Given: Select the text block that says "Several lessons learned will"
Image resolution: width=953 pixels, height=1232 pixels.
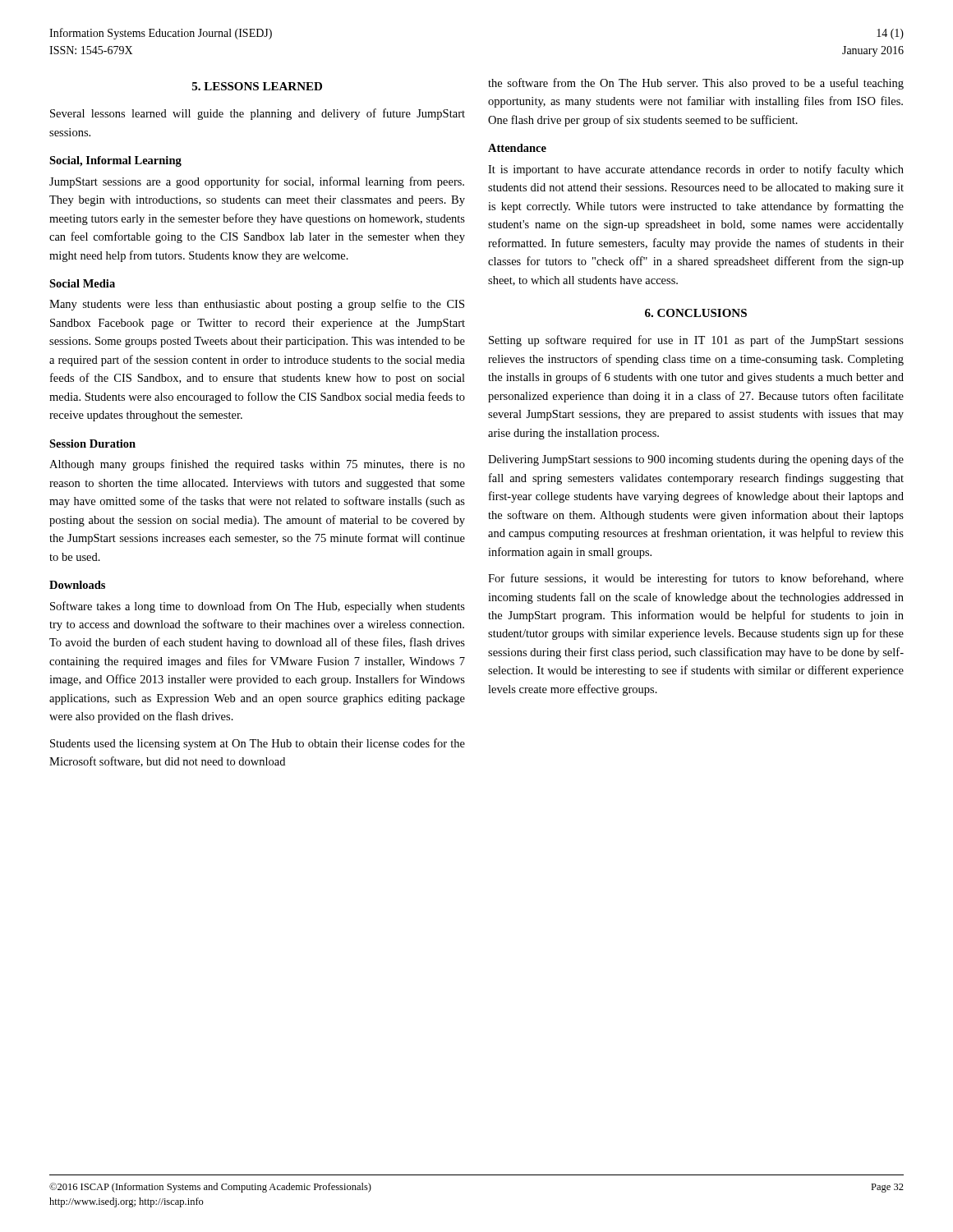Looking at the screenshot, I should click(x=257, y=123).
